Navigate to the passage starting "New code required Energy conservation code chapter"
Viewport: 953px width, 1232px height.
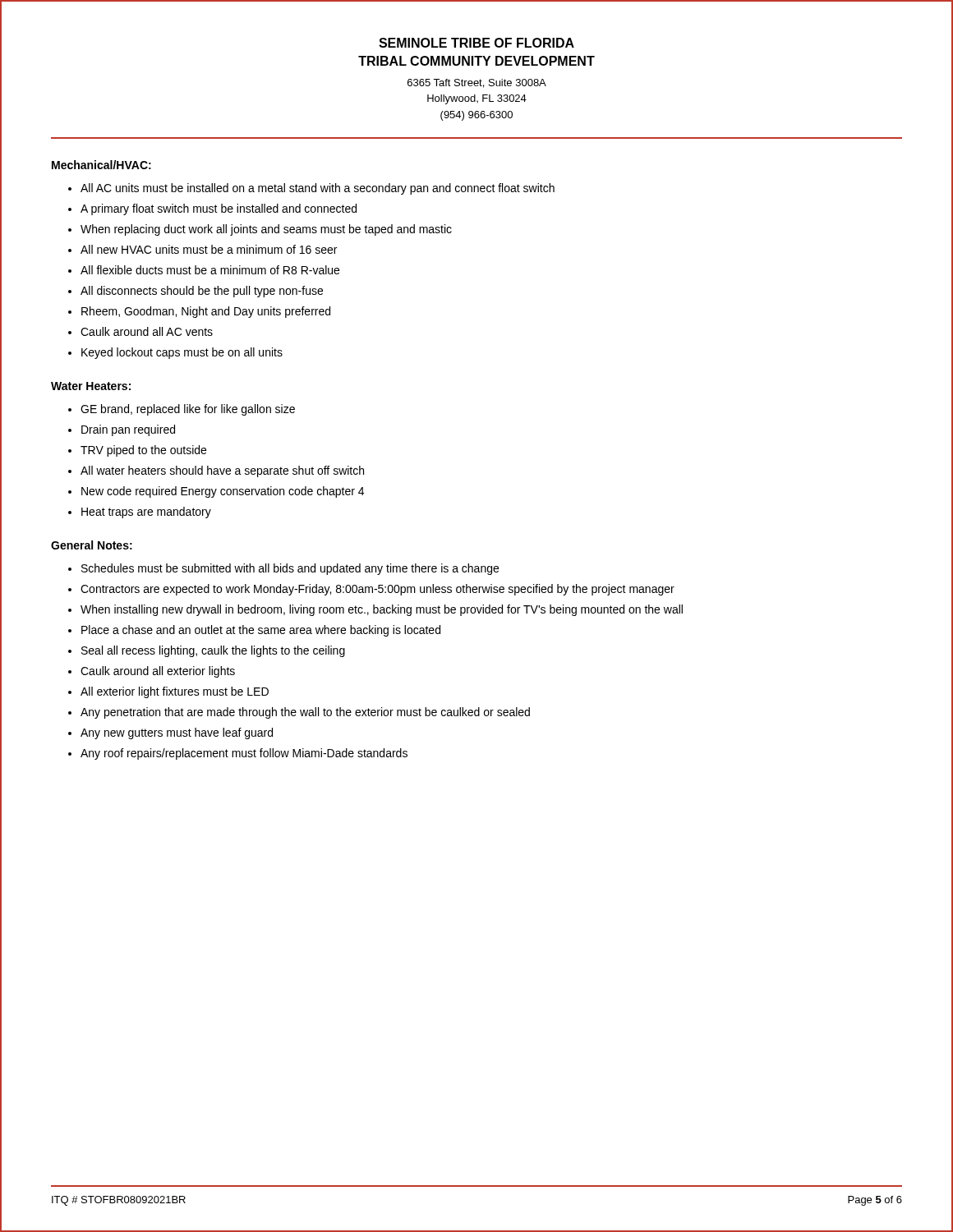tap(223, 492)
